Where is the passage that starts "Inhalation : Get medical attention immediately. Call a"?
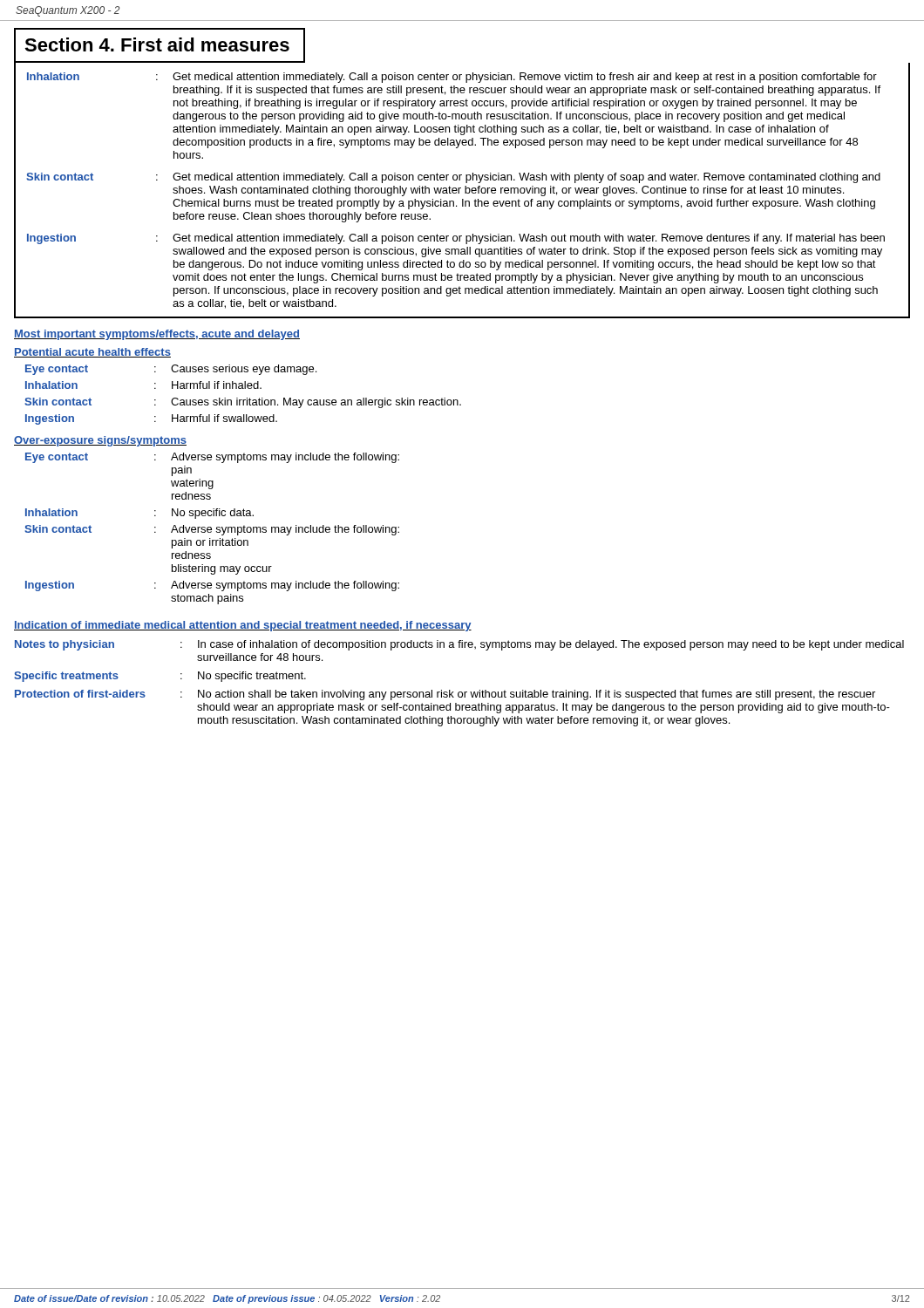The width and height of the screenshot is (924, 1308). (x=462, y=115)
